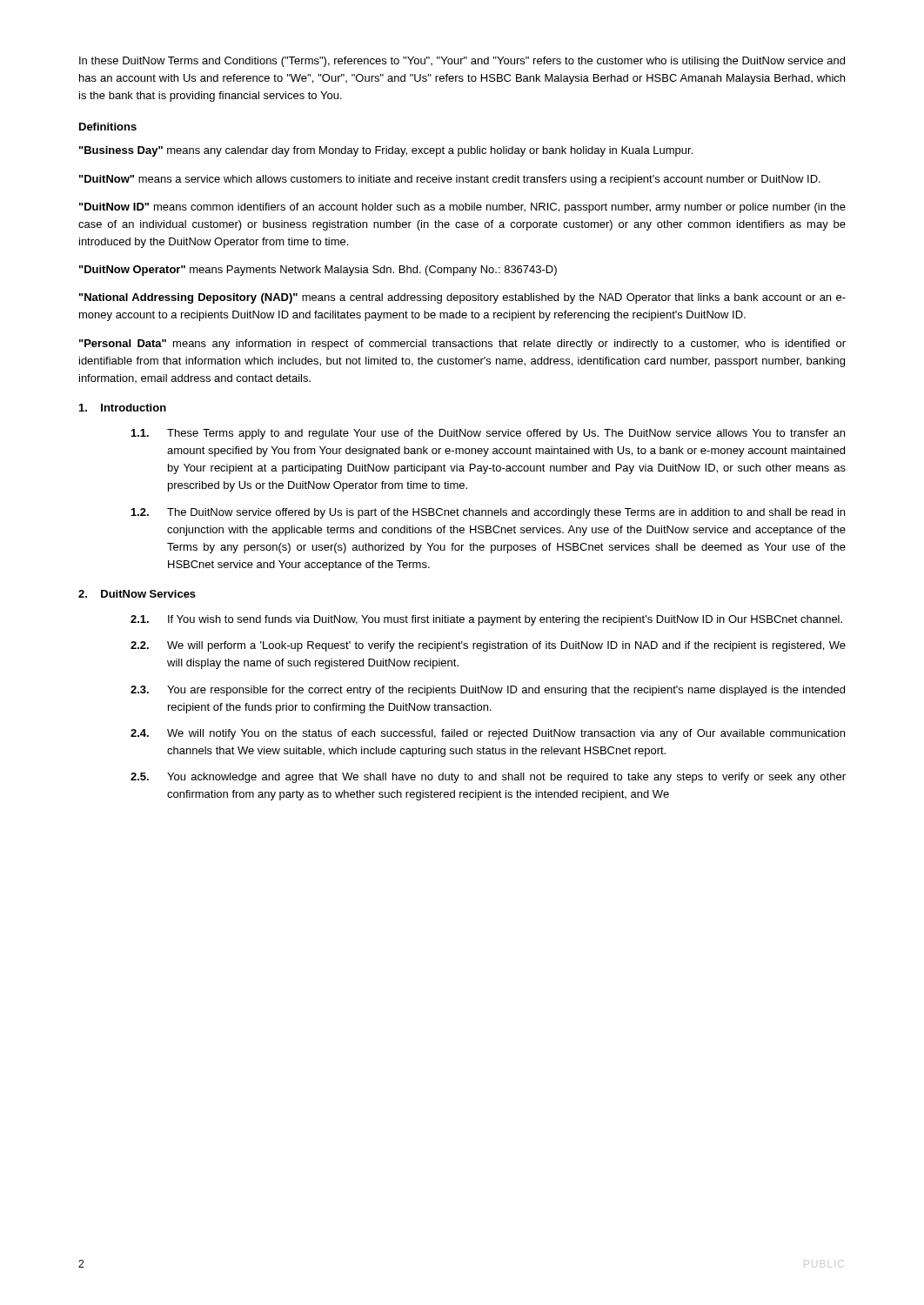Locate the list item that reads "2.3. You are responsible"
Image resolution: width=924 pixels, height=1305 pixels.
tap(488, 698)
